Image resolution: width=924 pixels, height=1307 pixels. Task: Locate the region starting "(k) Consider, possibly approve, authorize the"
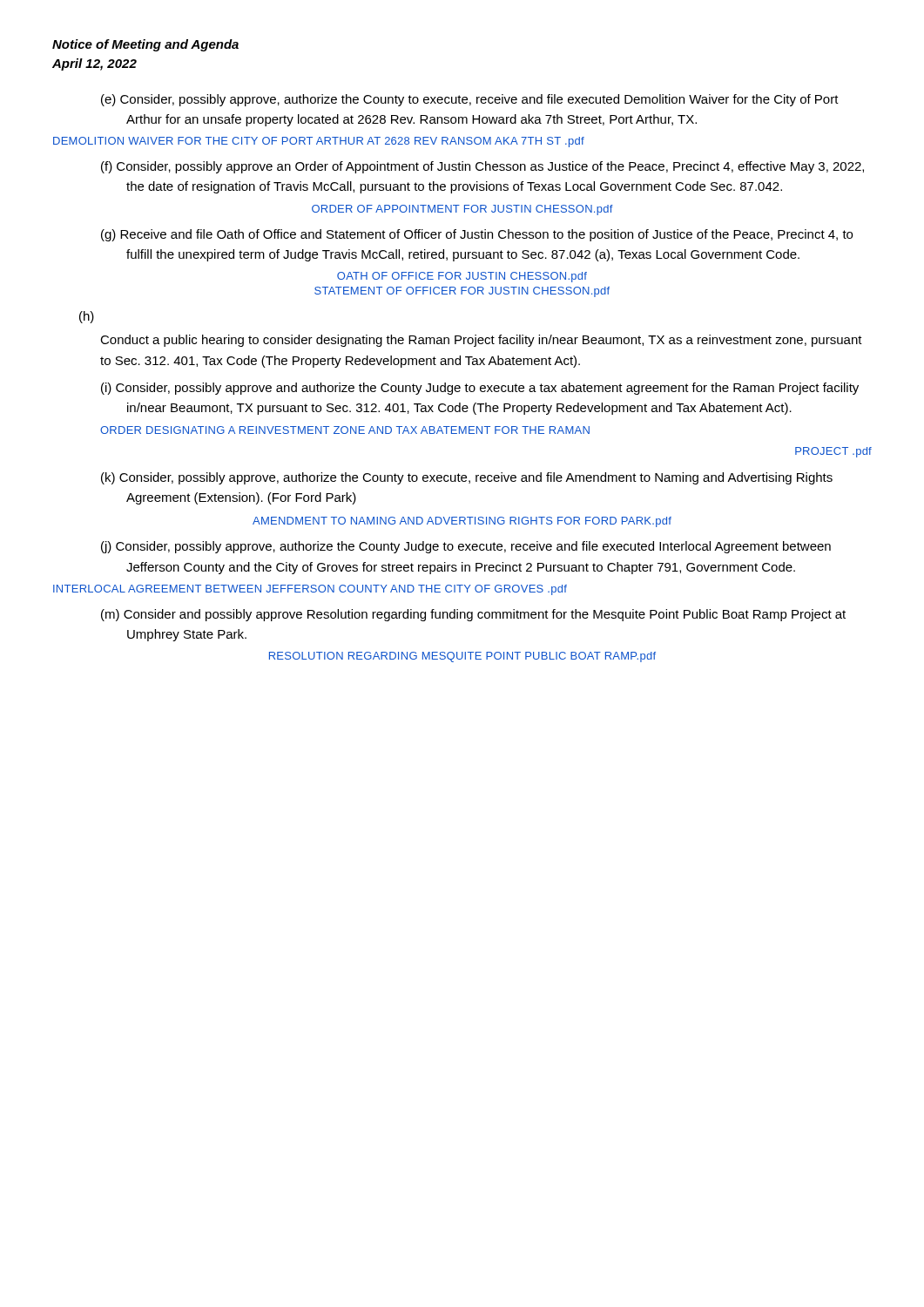(486, 487)
